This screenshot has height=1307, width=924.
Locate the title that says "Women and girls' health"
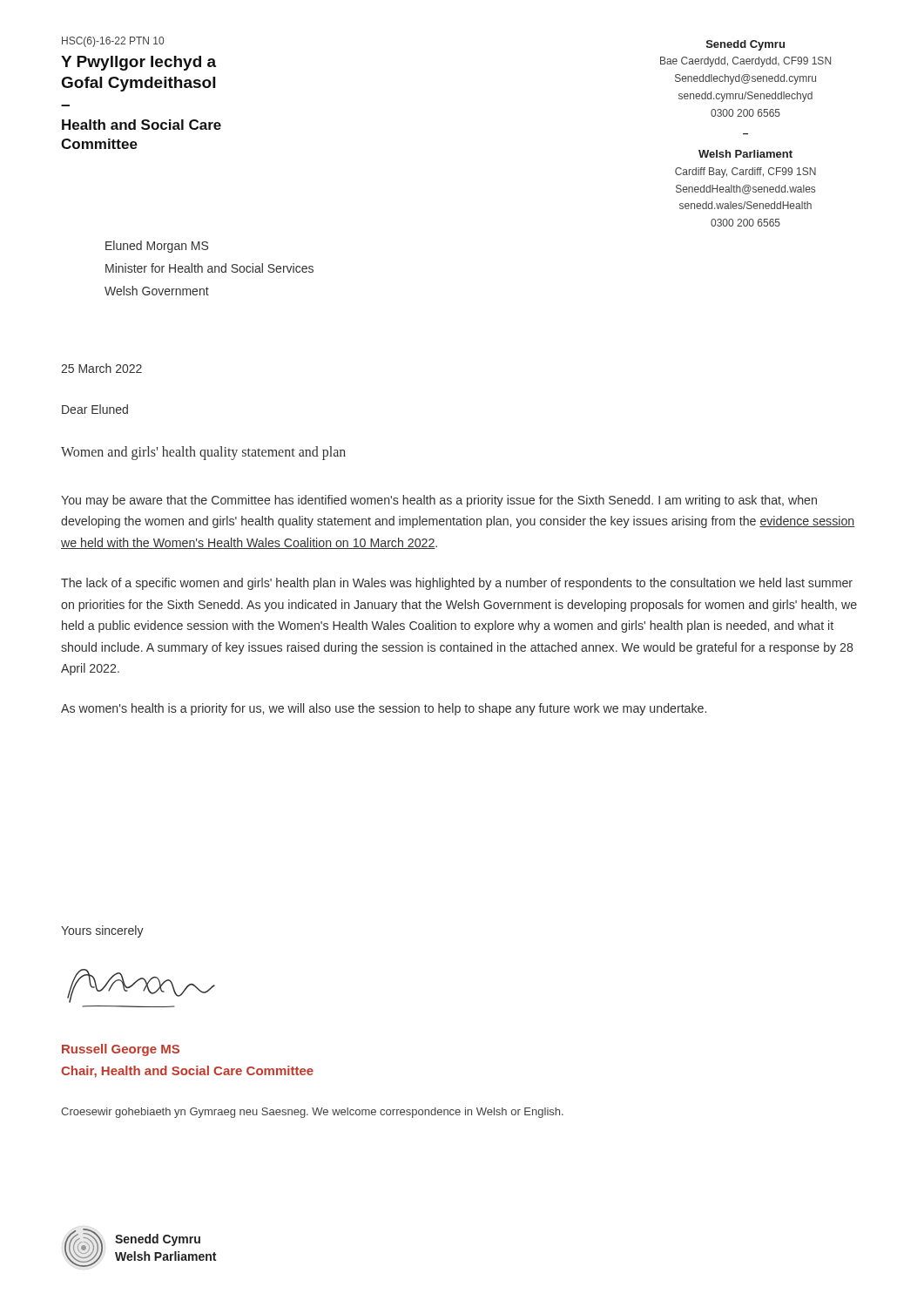204,452
